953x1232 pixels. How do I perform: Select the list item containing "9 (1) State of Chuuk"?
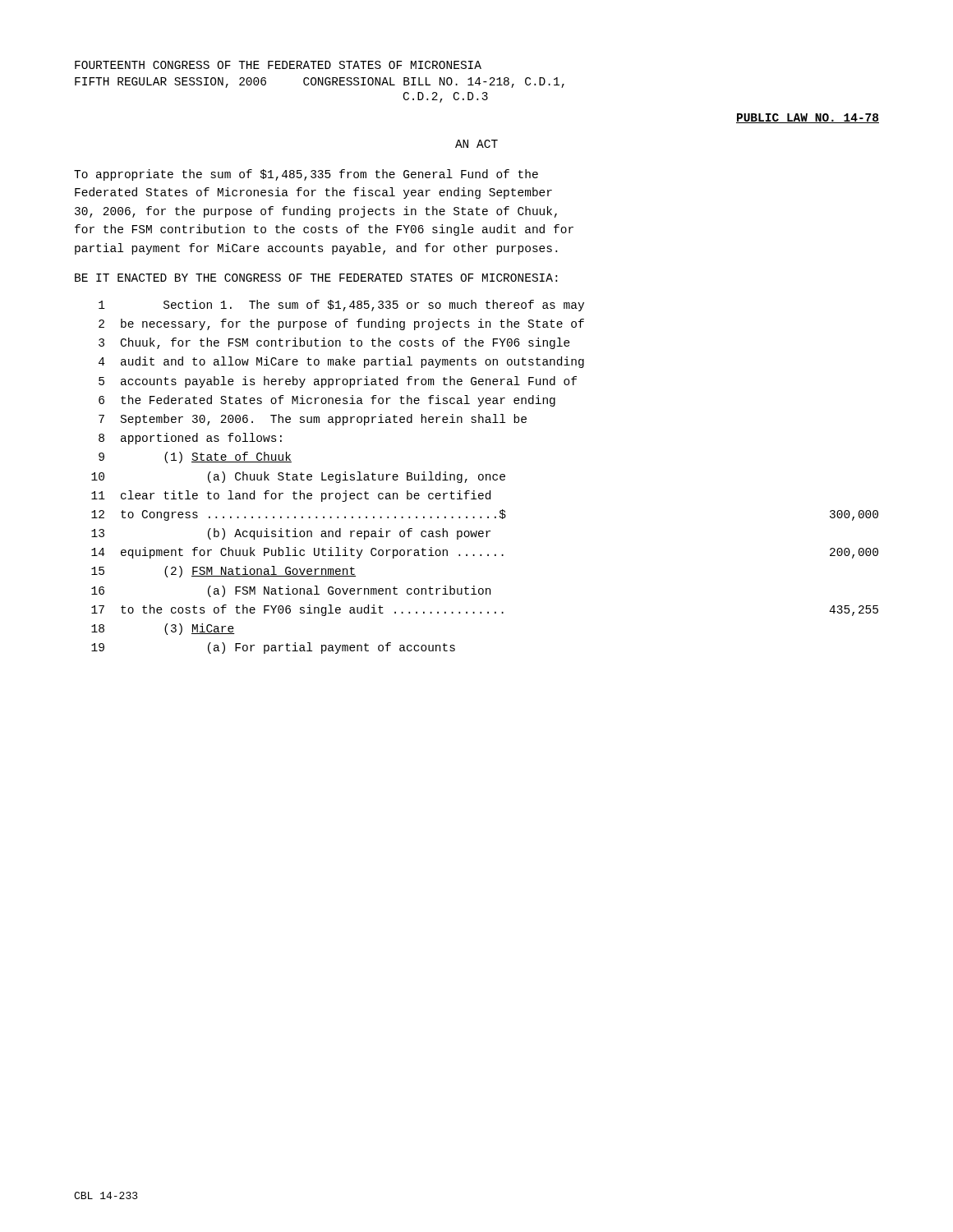click(195, 457)
